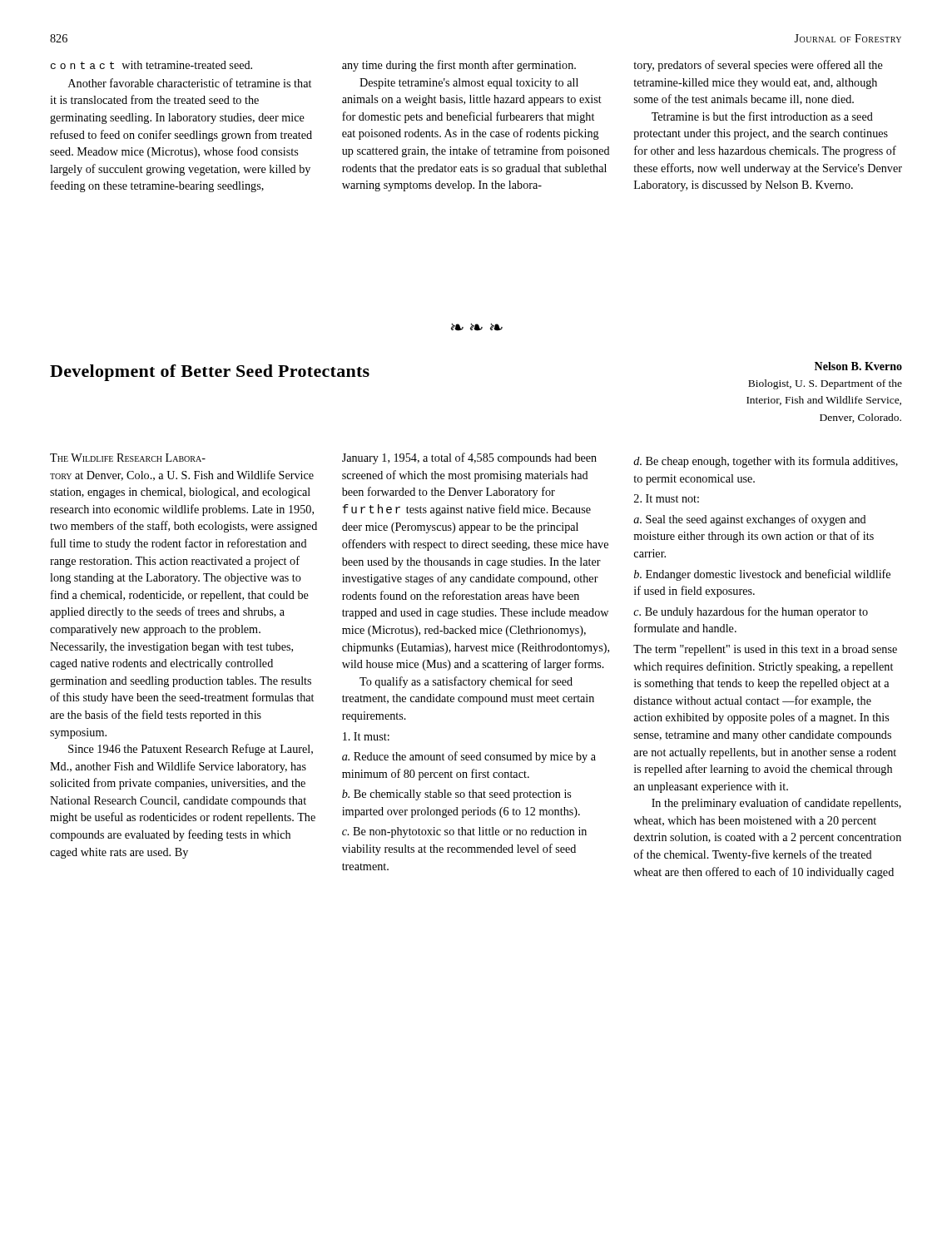952x1248 pixels.
Task: Click on the title with the text "Development of Better Seed Protectants"
Action: 210,371
